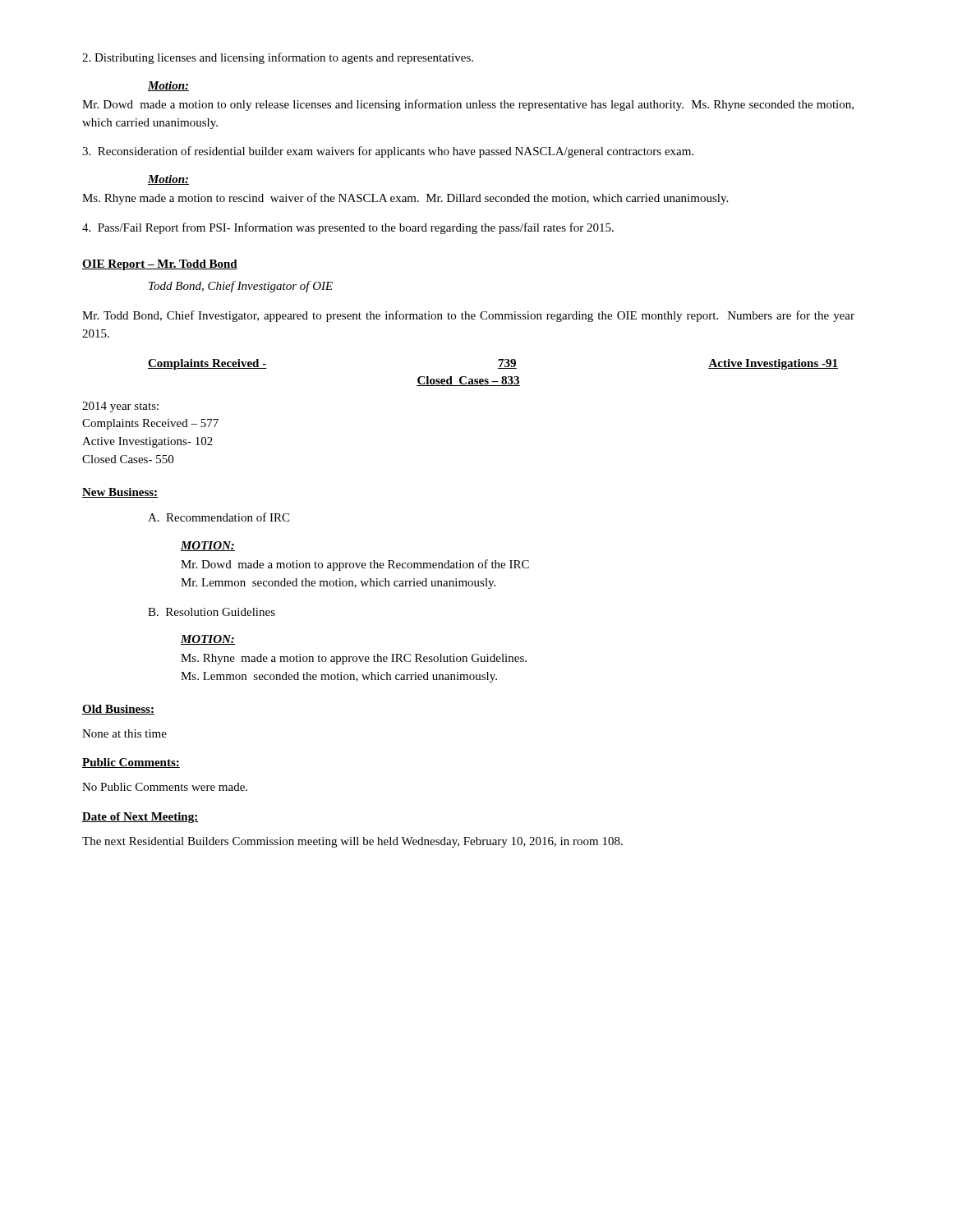This screenshot has width=953, height=1232.
Task: Navigate to the text starting "B. Resolution Guidelines"
Action: [x=212, y=612]
